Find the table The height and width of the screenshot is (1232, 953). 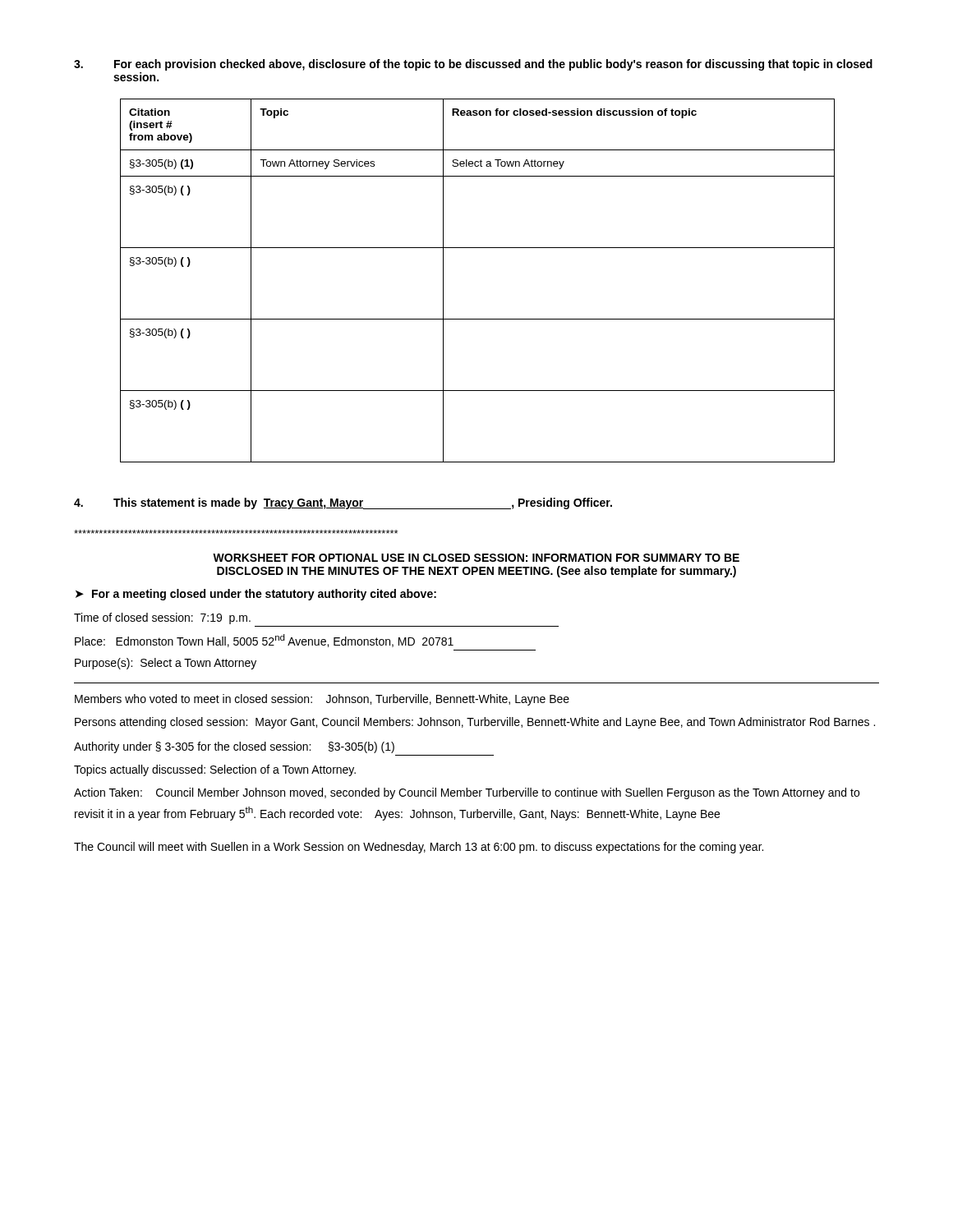[x=500, y=280]
